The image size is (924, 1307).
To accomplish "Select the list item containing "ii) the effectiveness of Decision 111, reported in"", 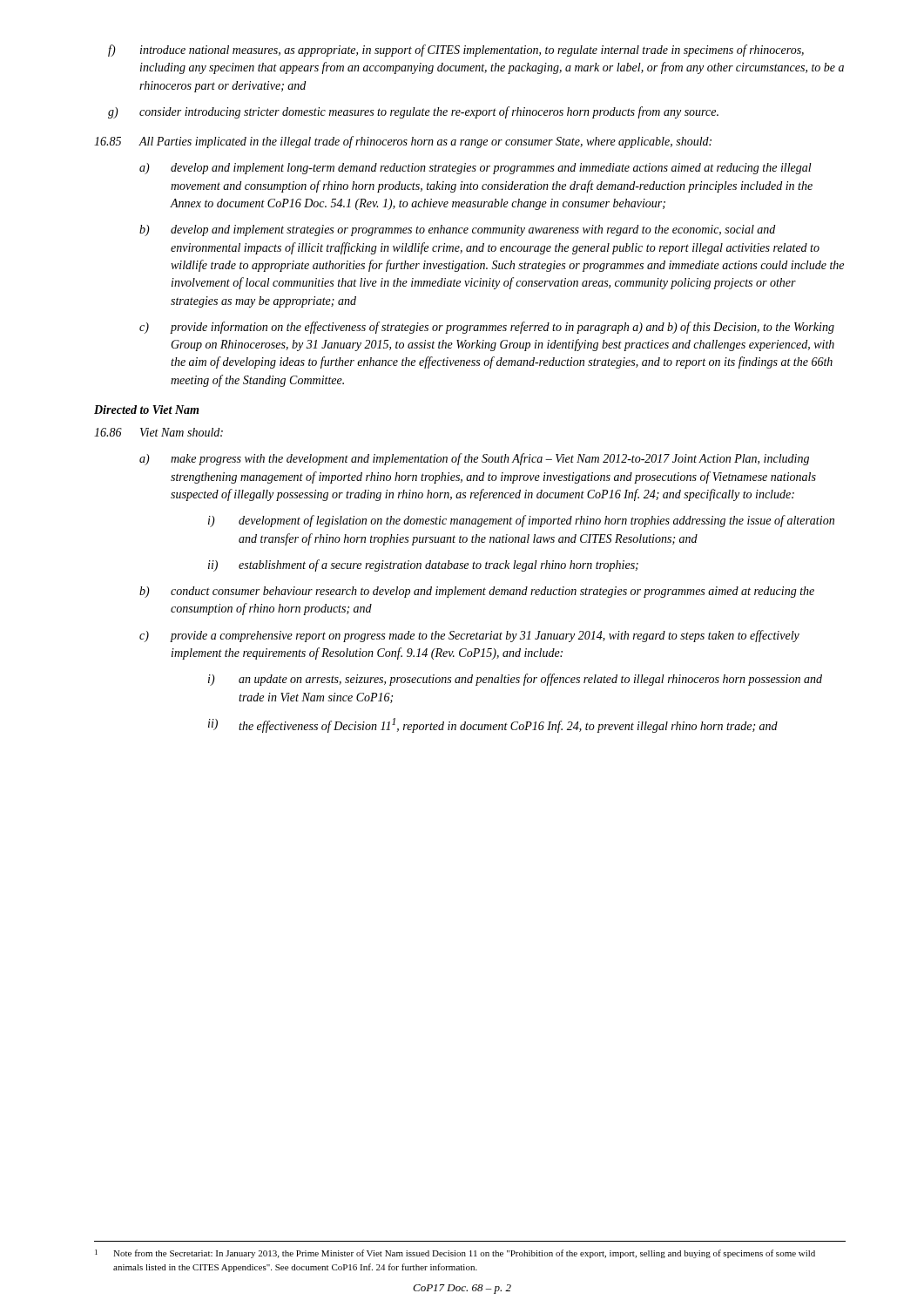I will (x=526, y=725).
